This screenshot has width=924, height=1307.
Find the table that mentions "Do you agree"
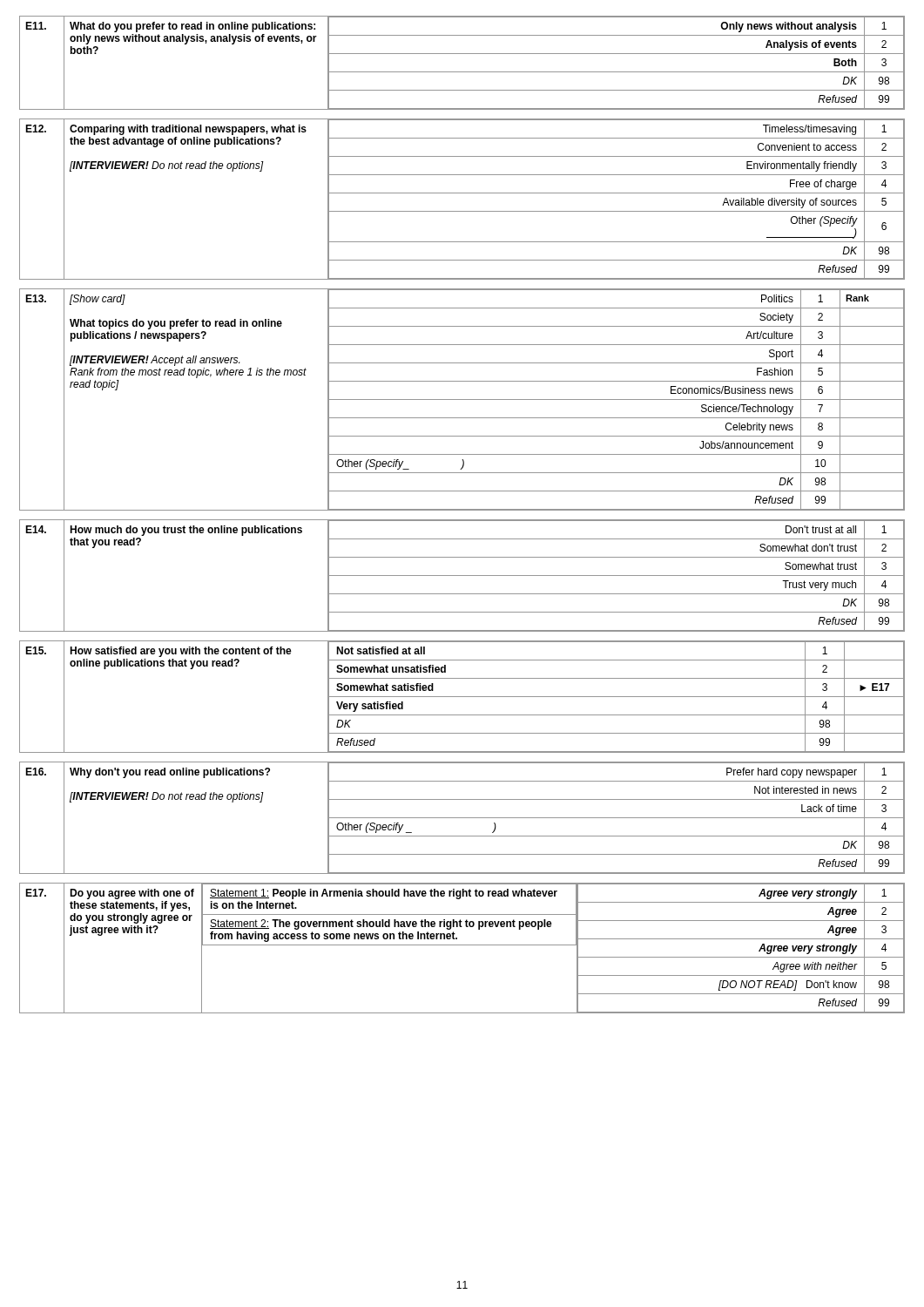point(462,948)
